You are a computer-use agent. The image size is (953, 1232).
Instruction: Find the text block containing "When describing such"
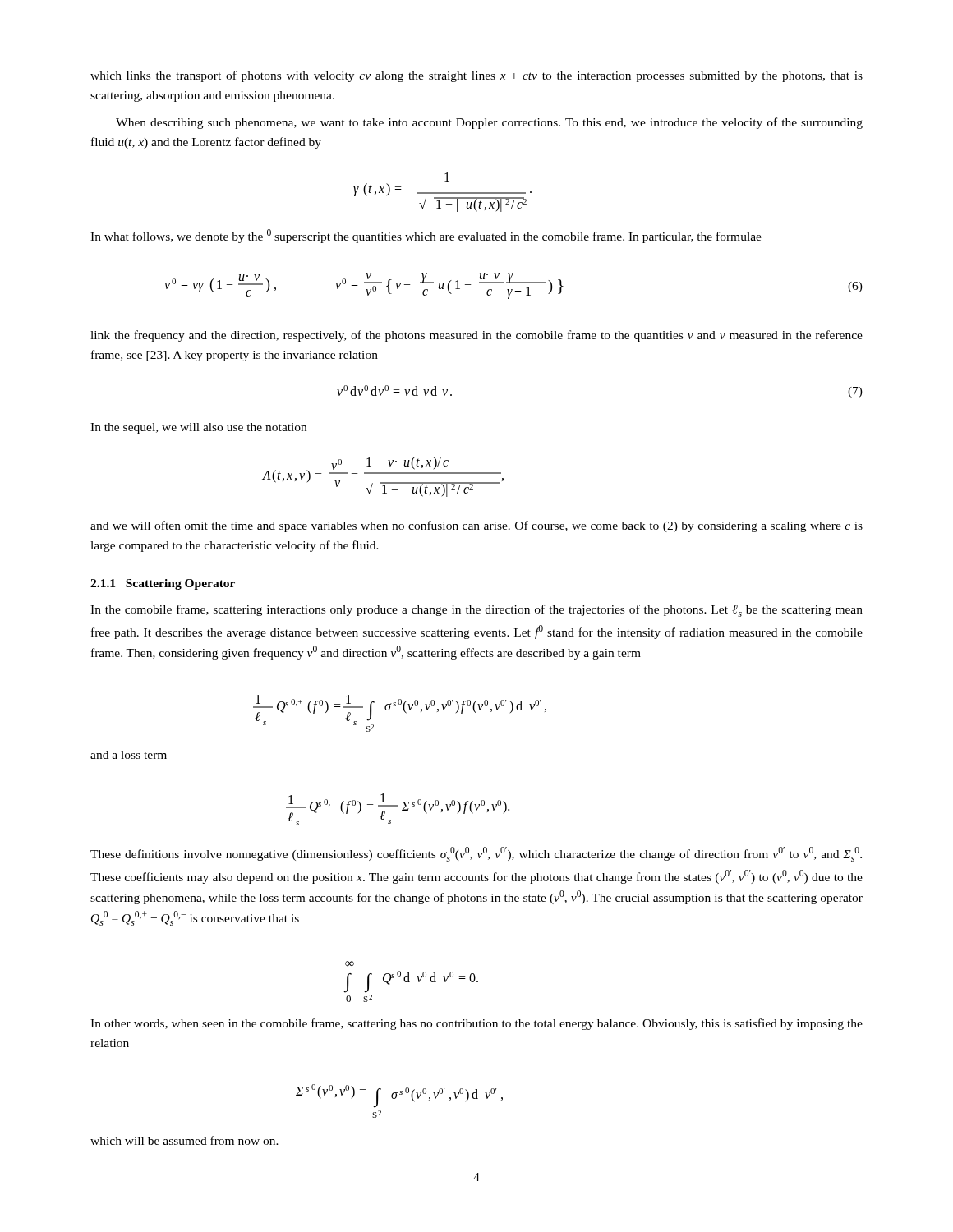pyautogui.click(x=476, y=132)
